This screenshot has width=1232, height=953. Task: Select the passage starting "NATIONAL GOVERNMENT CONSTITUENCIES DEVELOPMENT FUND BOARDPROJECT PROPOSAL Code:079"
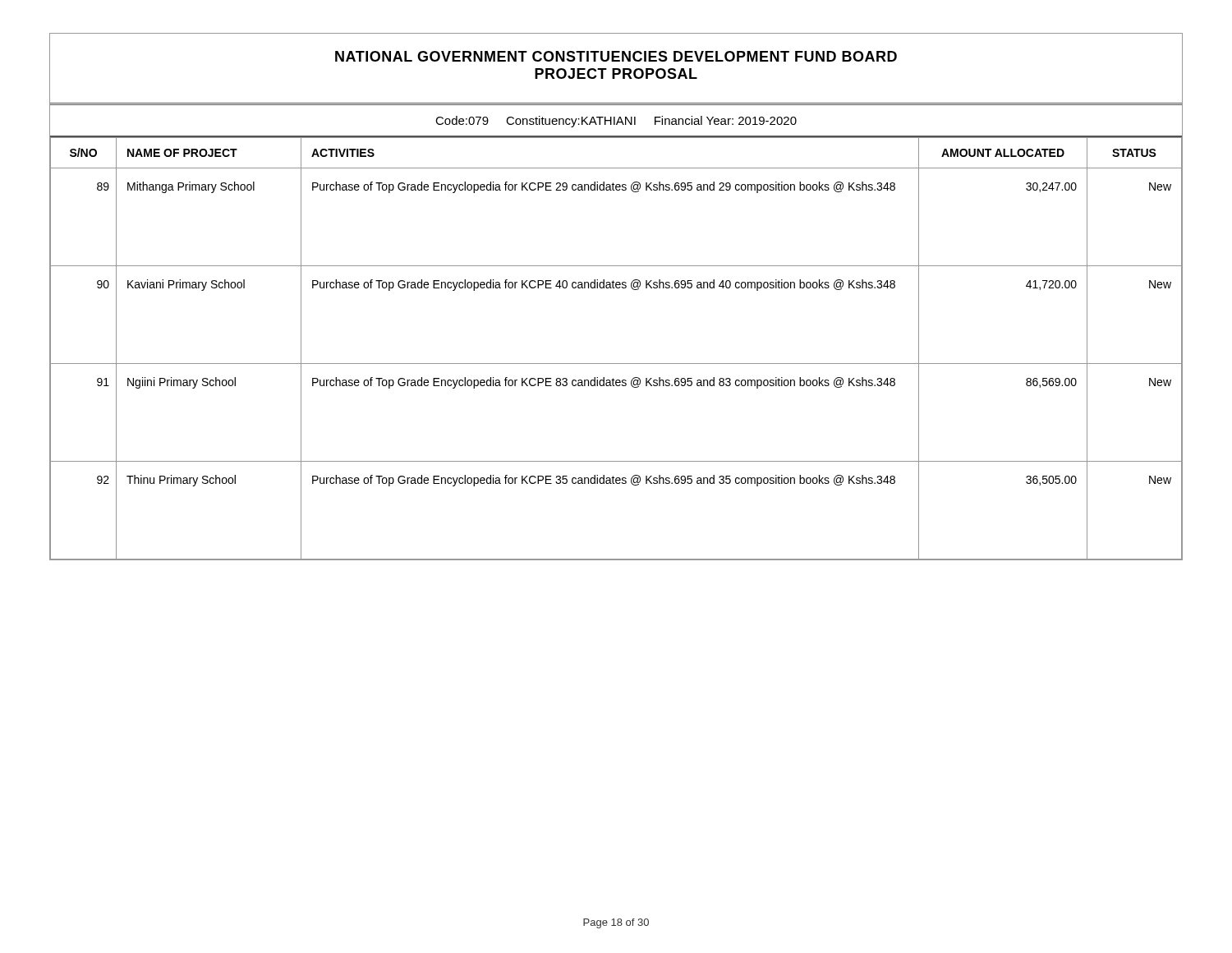pyautogui.click(x=616, y=297)
